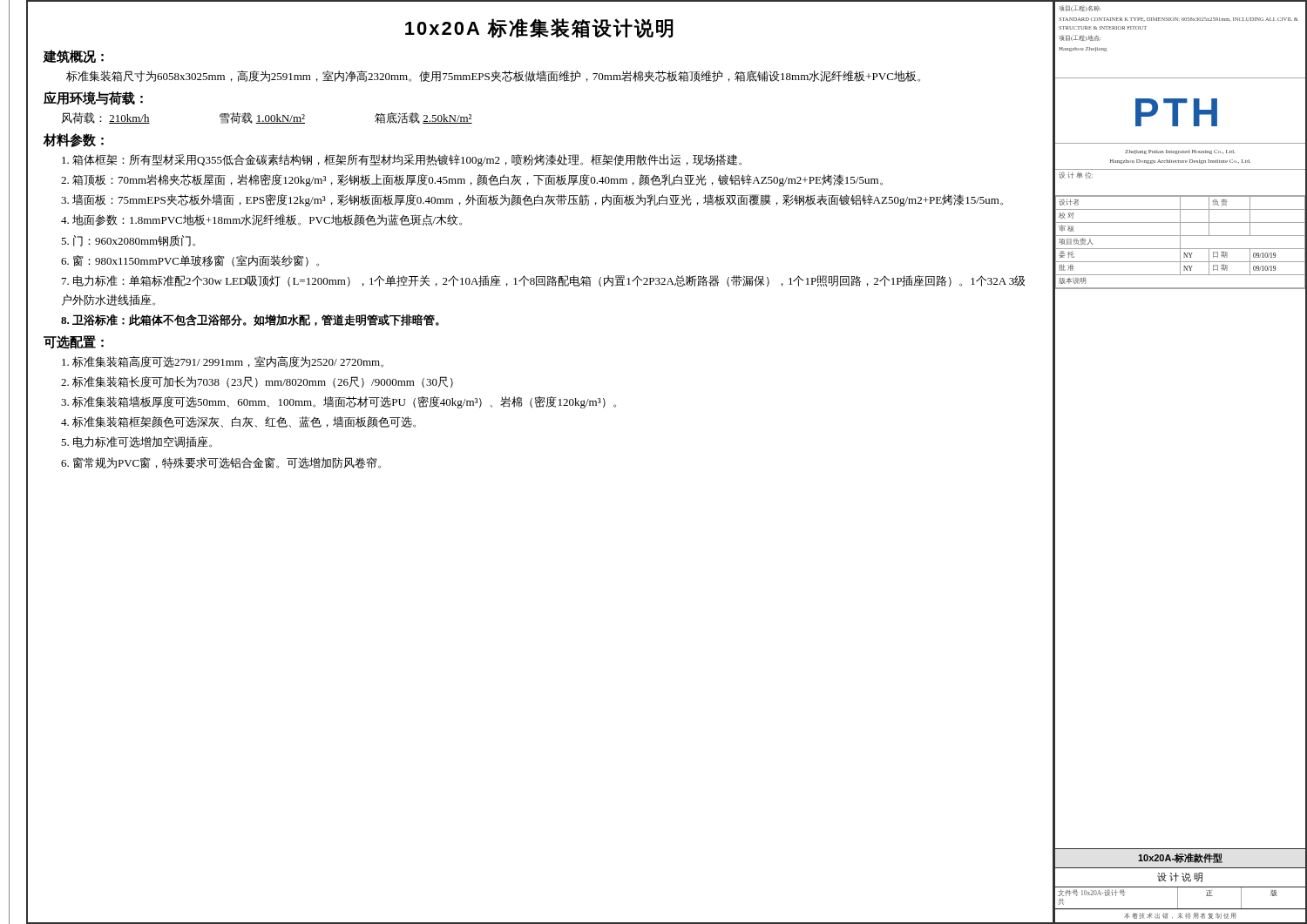The height and width of the screenshot is (924, 1307).
Task: Find the list item that reads "2. 标准集装箱长度可加长为7038（23尺）mm/8020mm（26尺）/9000mm（30尺）"
Action: (260, 382)
